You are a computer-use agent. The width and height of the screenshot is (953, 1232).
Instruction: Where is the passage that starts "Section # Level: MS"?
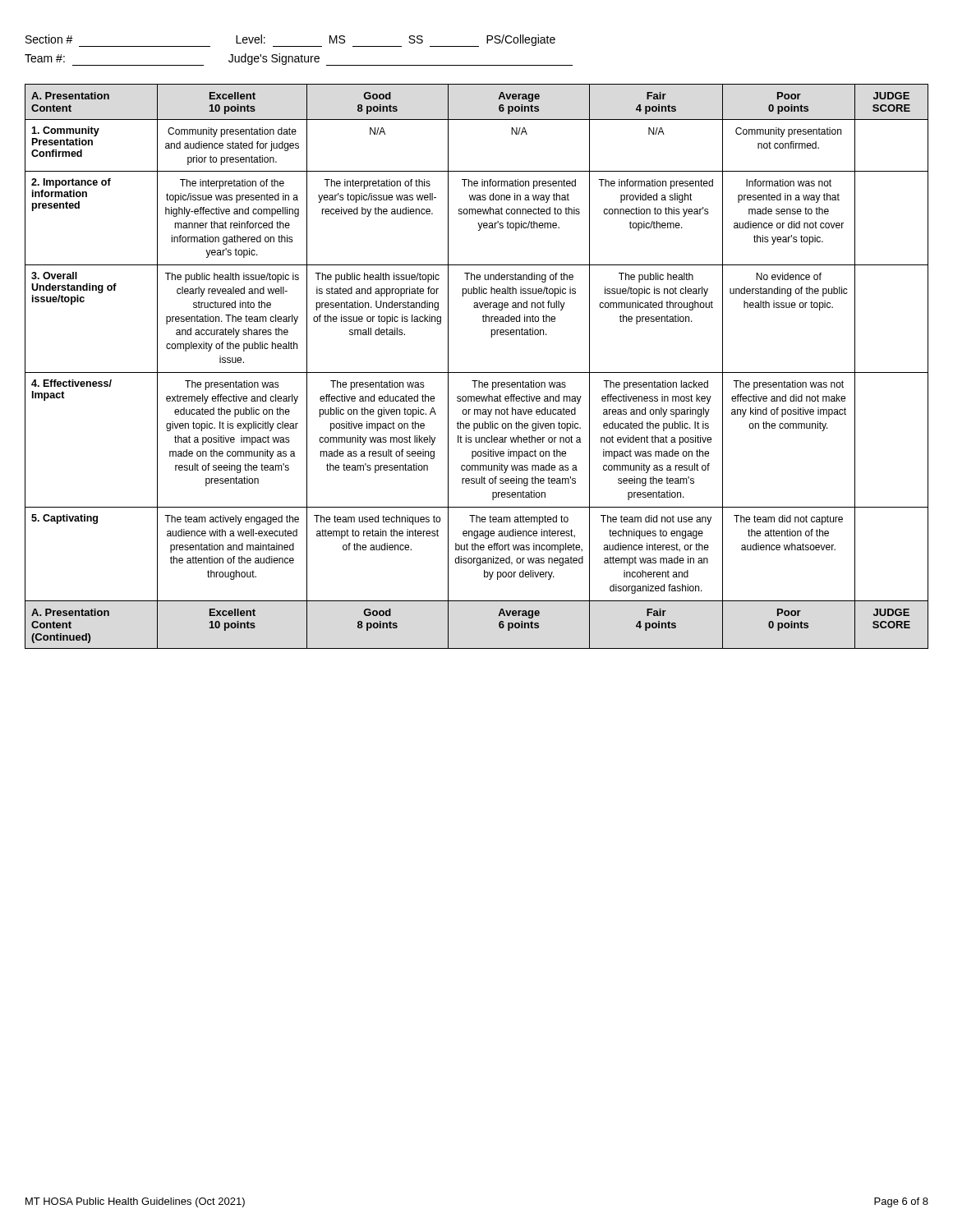click(476, 52)
